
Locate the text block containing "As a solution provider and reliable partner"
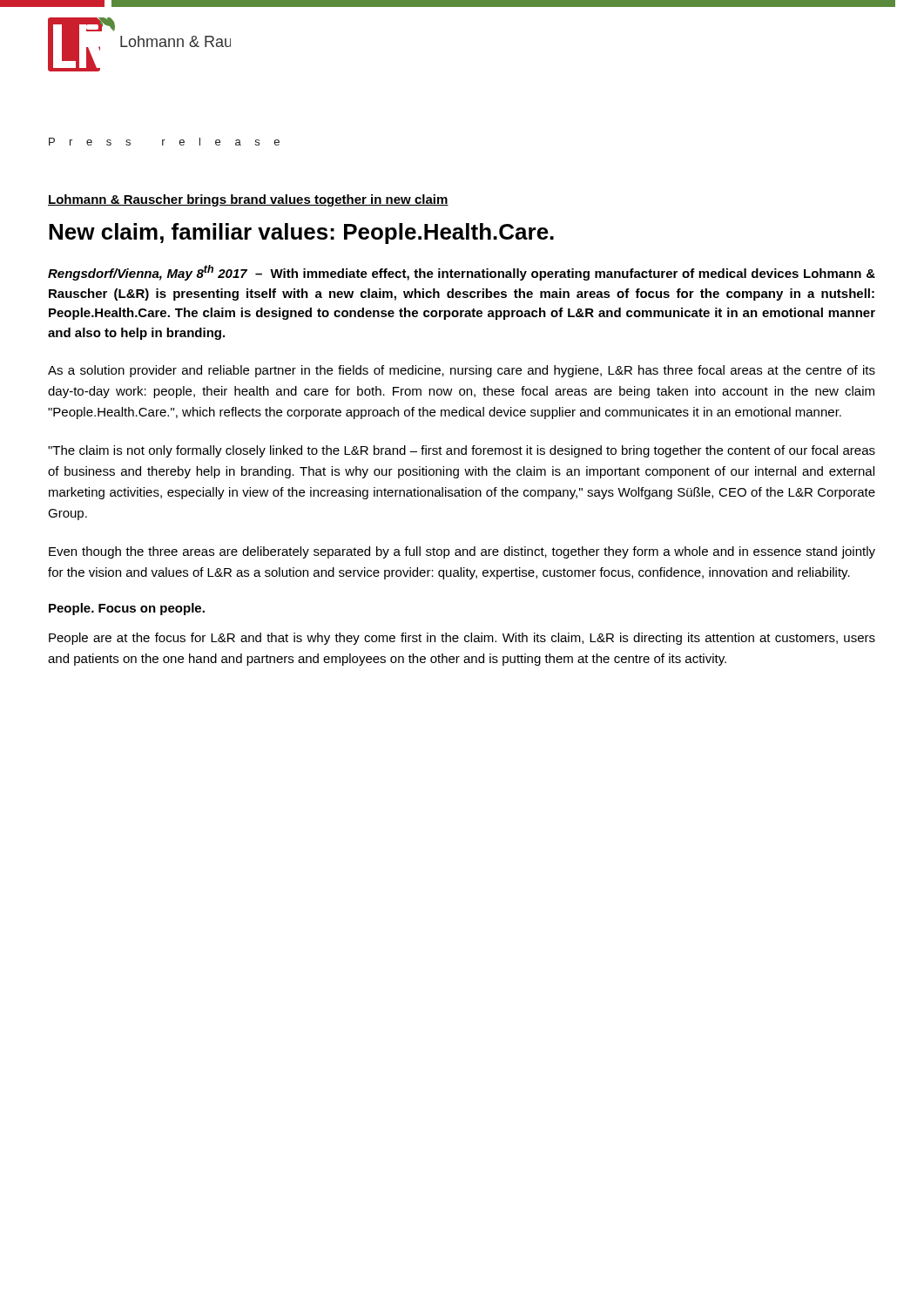(462, 391)
